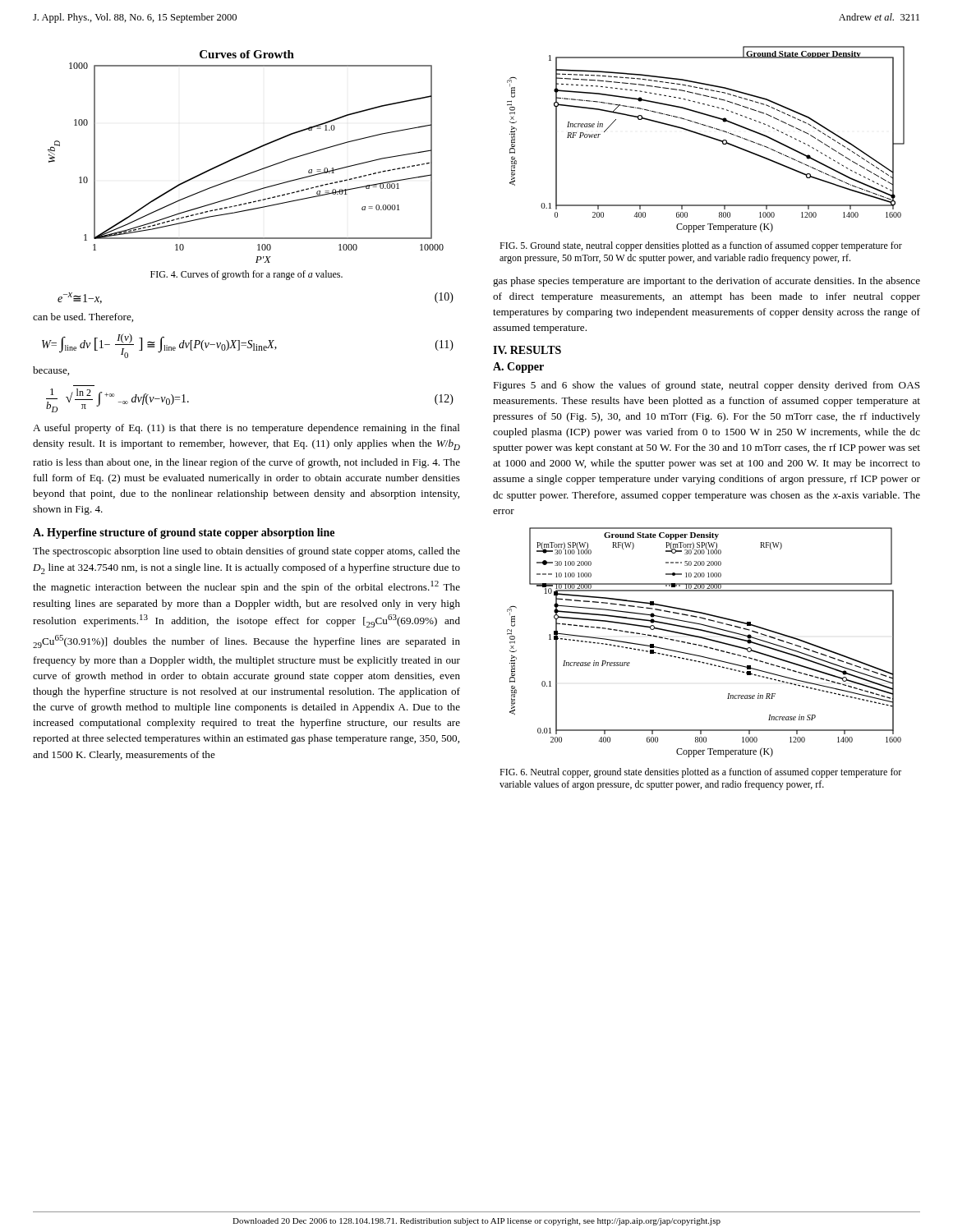Select the text block containing "The spectroscopic absorption line used to obtain densities"
The width and height of the screenshot is (953, 1232).
(246, 653)
